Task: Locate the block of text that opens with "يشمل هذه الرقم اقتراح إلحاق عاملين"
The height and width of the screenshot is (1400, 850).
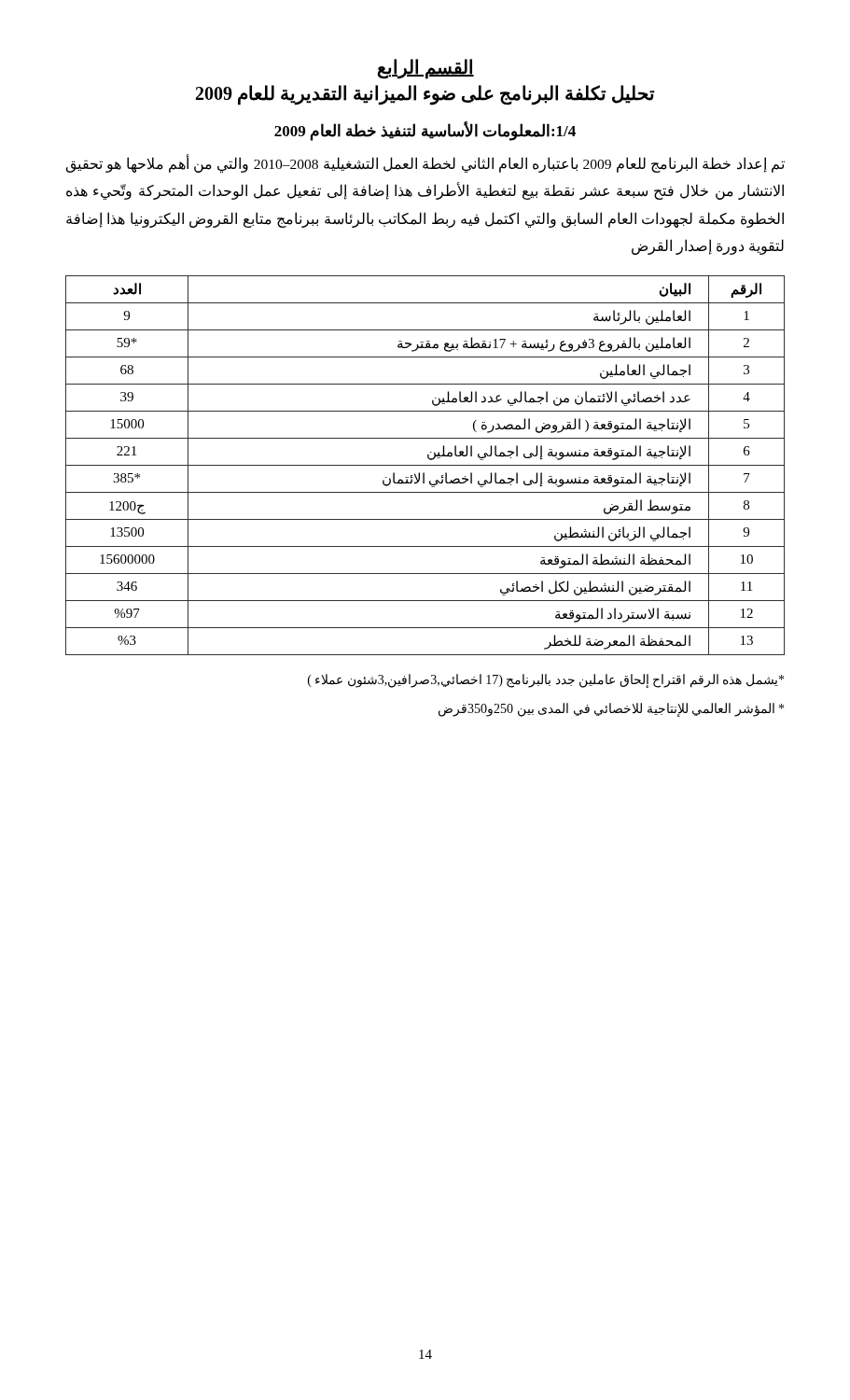Action: 546,680
